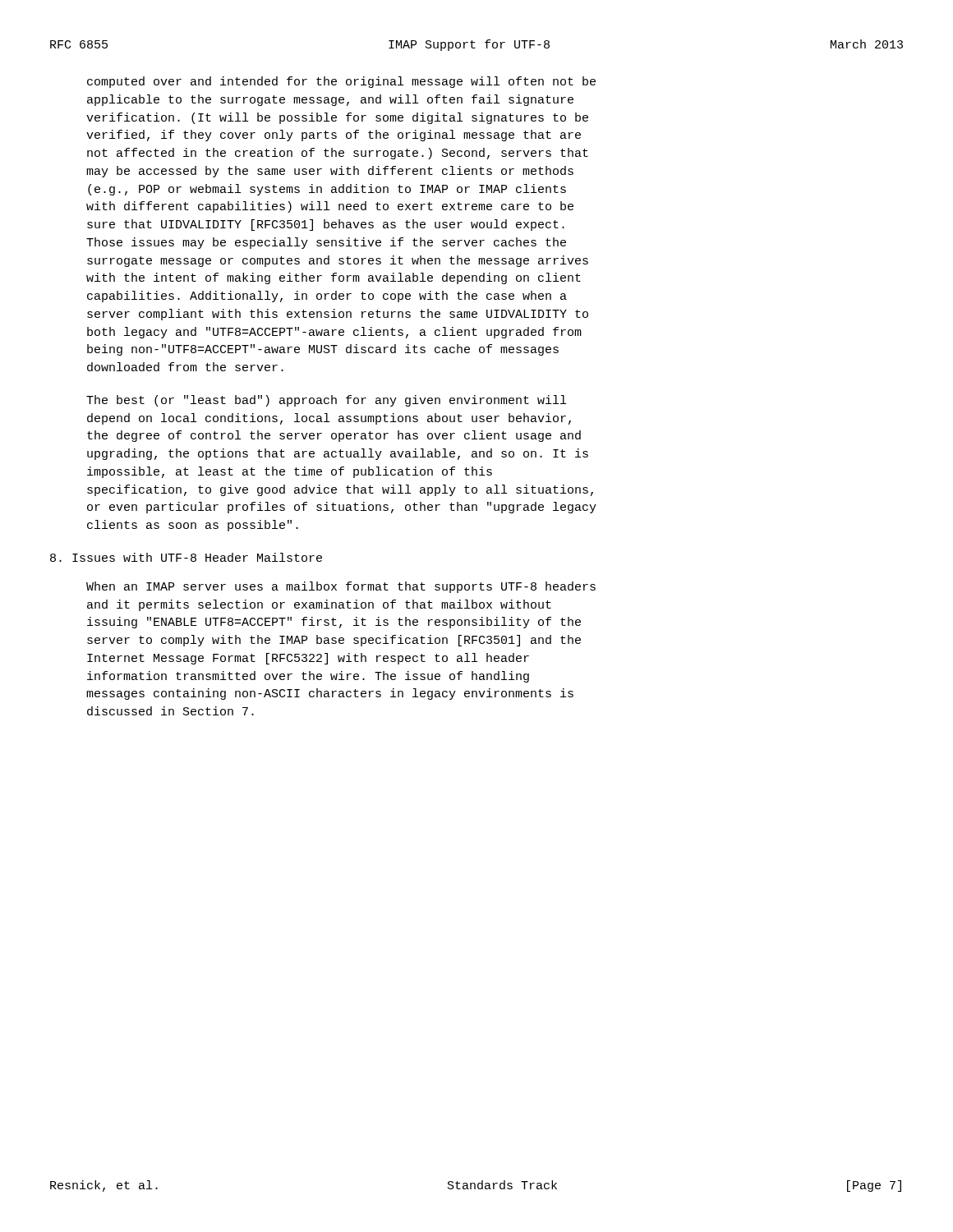
Task: Click on the element starting "computed over and"
Action: [476, 226]
